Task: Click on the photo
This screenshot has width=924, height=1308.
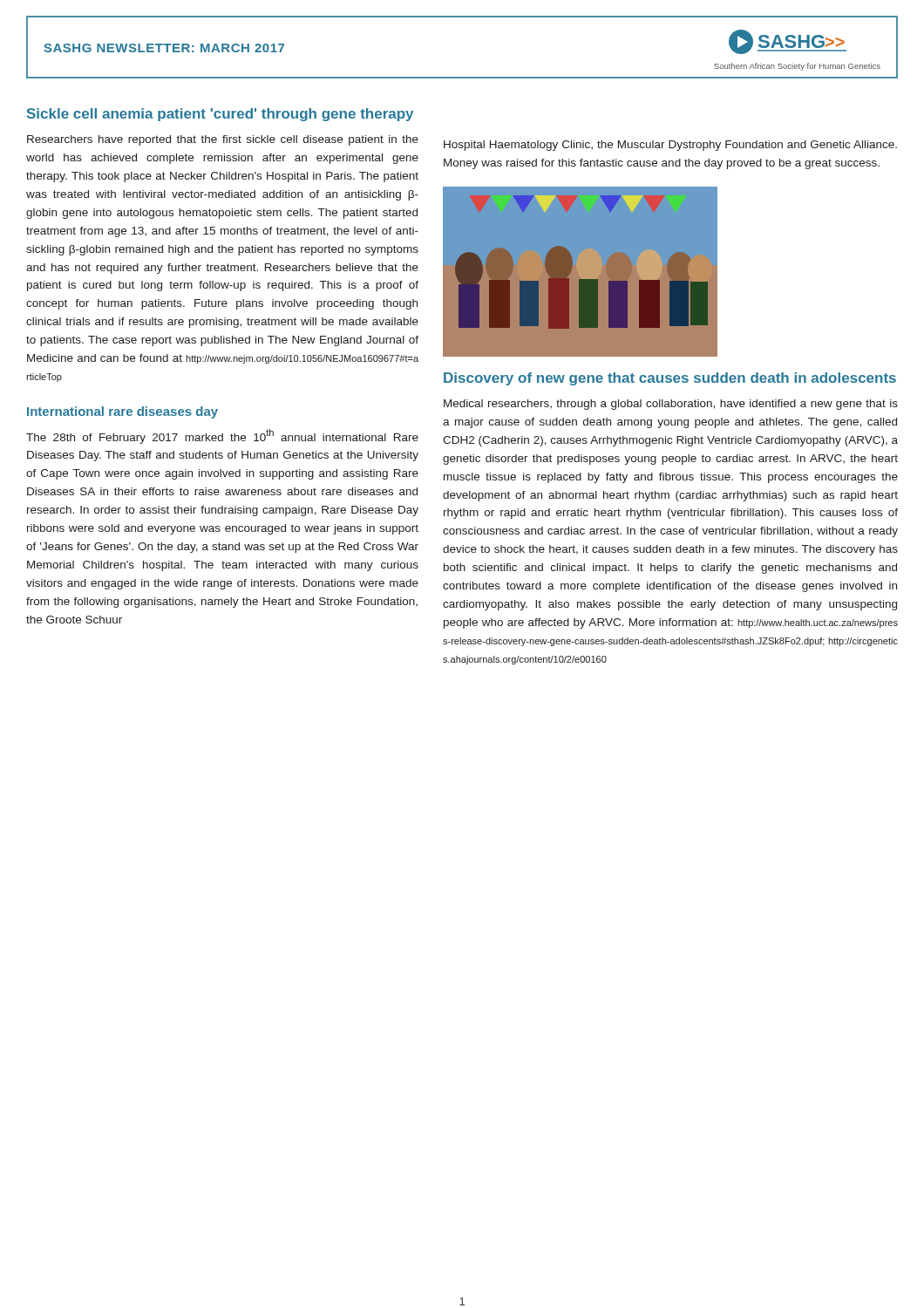Action: [x=670, y=272]
